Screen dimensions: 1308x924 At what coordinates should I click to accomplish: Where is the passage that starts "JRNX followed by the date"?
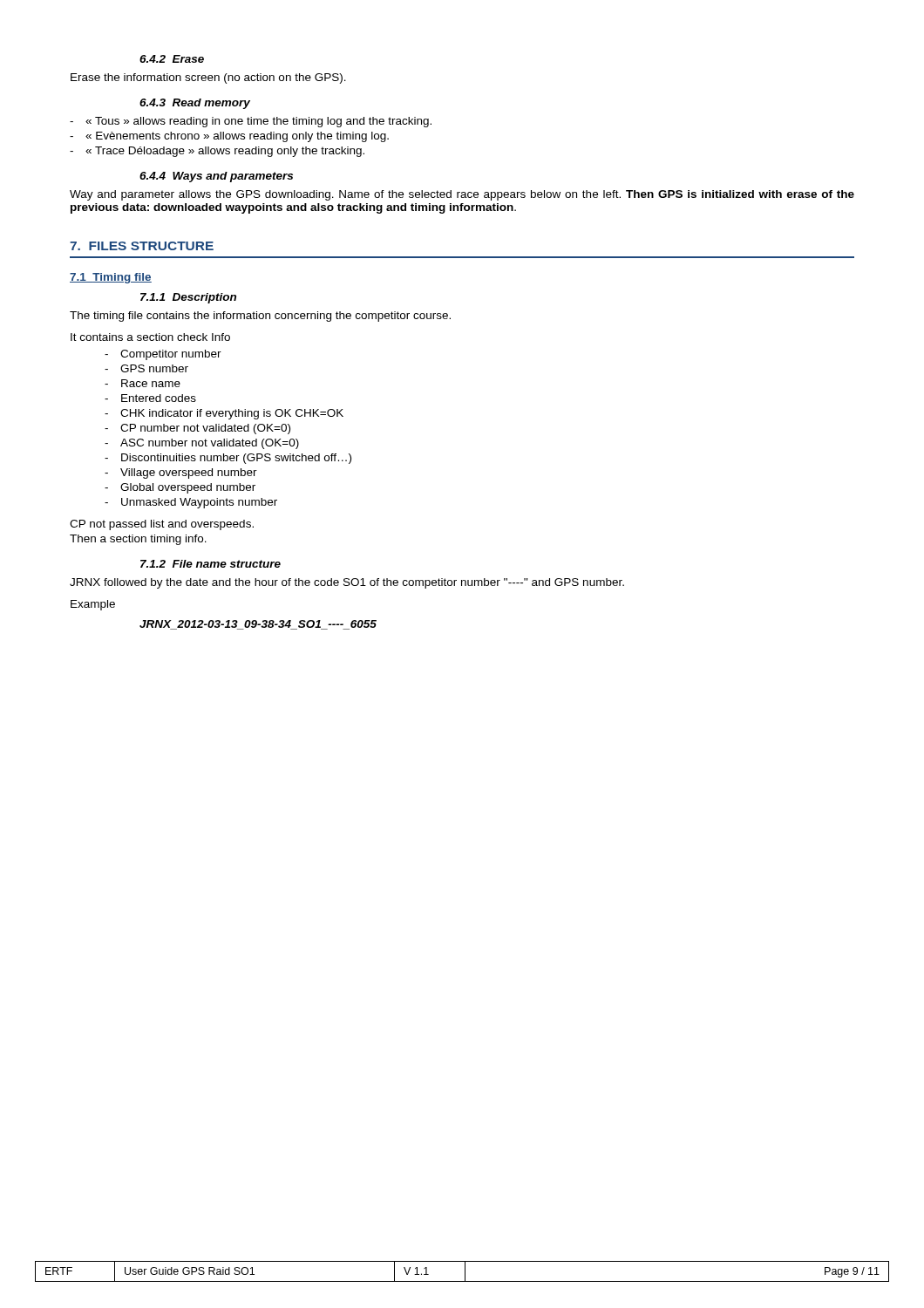pos(462,582)
